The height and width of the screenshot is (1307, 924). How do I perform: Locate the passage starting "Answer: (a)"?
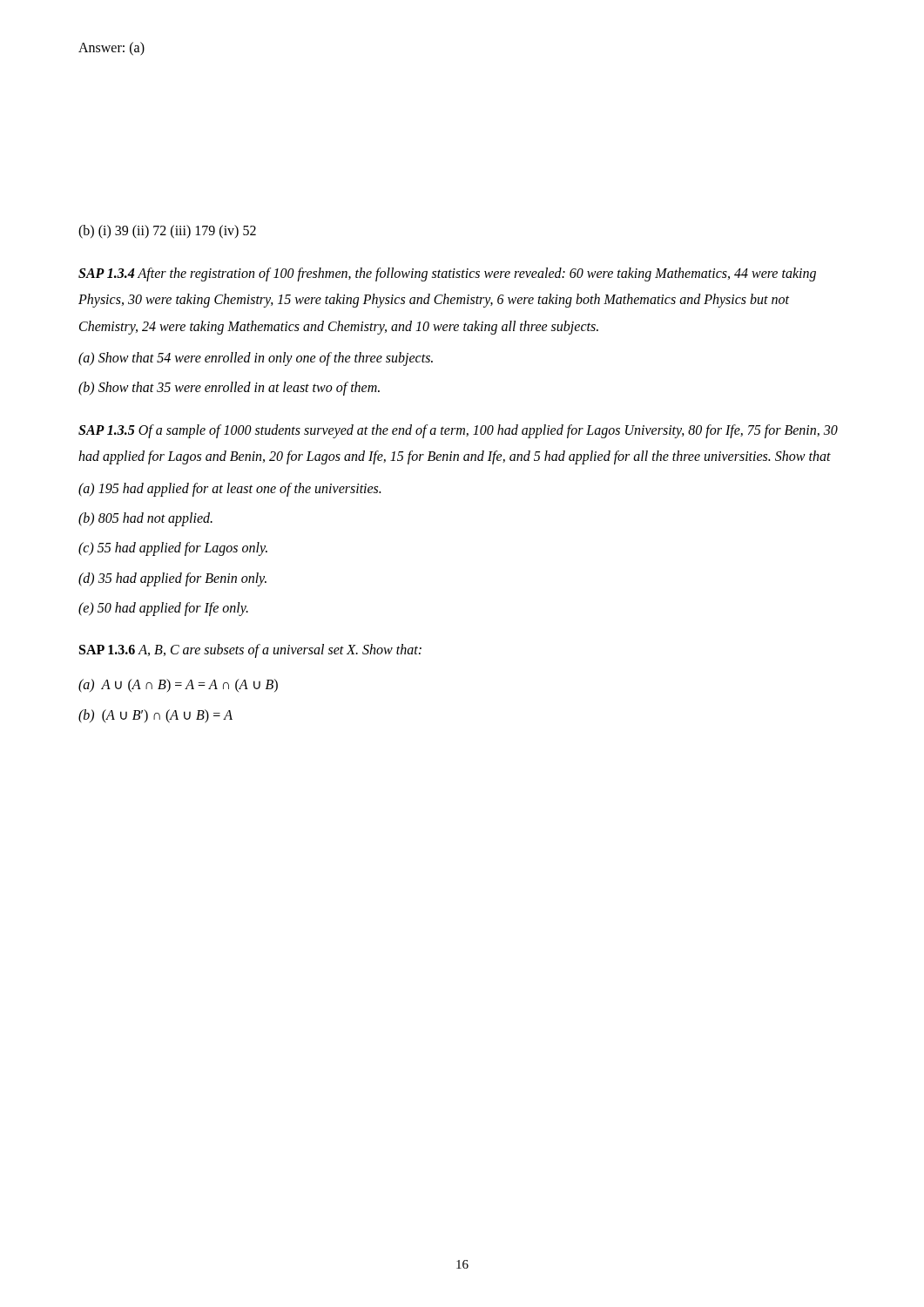tap(111, 48)
